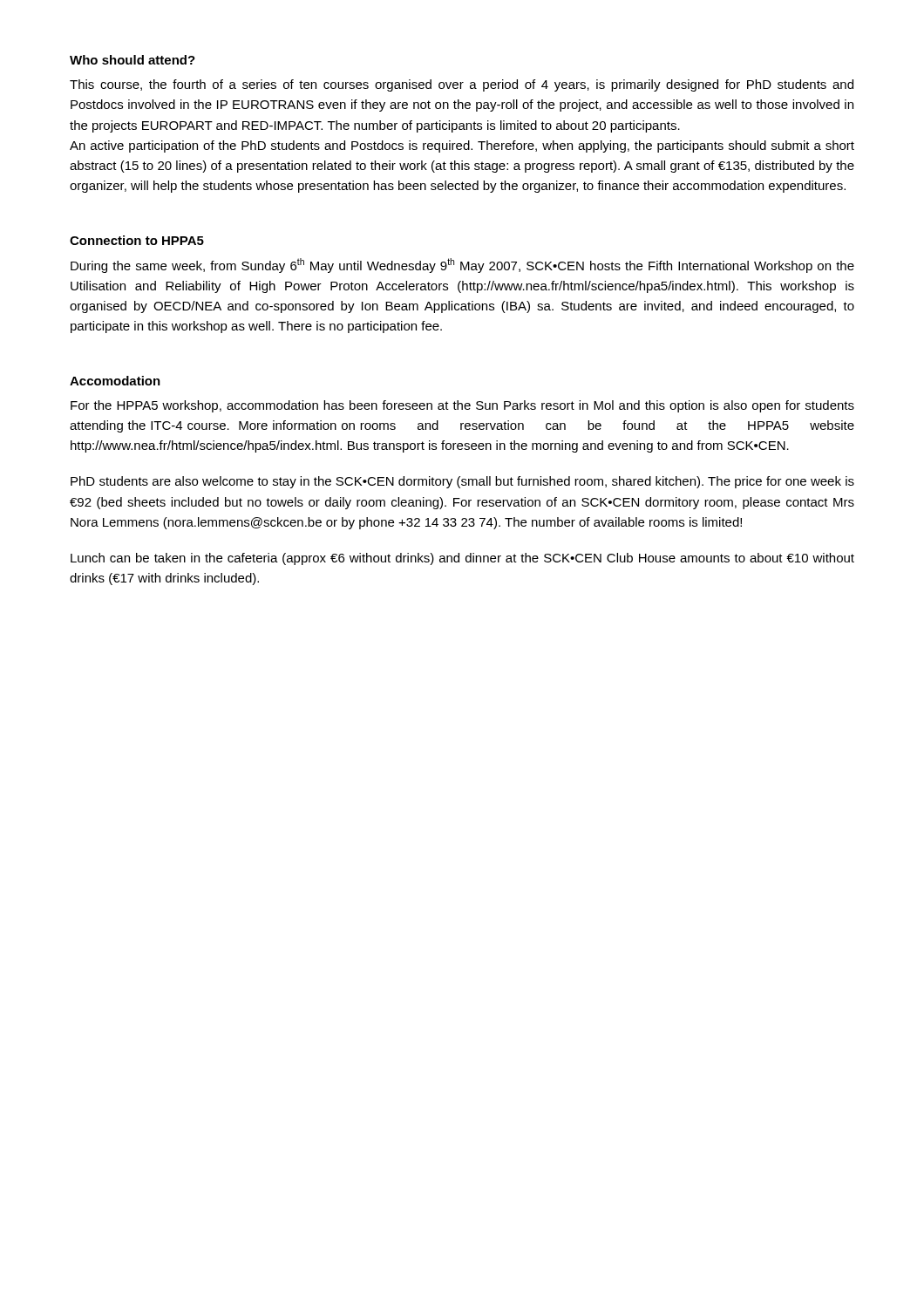Viewport: 924px width, 1308px height.
Task: Find the block on this page that starts "PhD students are also welcome to stay"
Action: coord(462,501)
